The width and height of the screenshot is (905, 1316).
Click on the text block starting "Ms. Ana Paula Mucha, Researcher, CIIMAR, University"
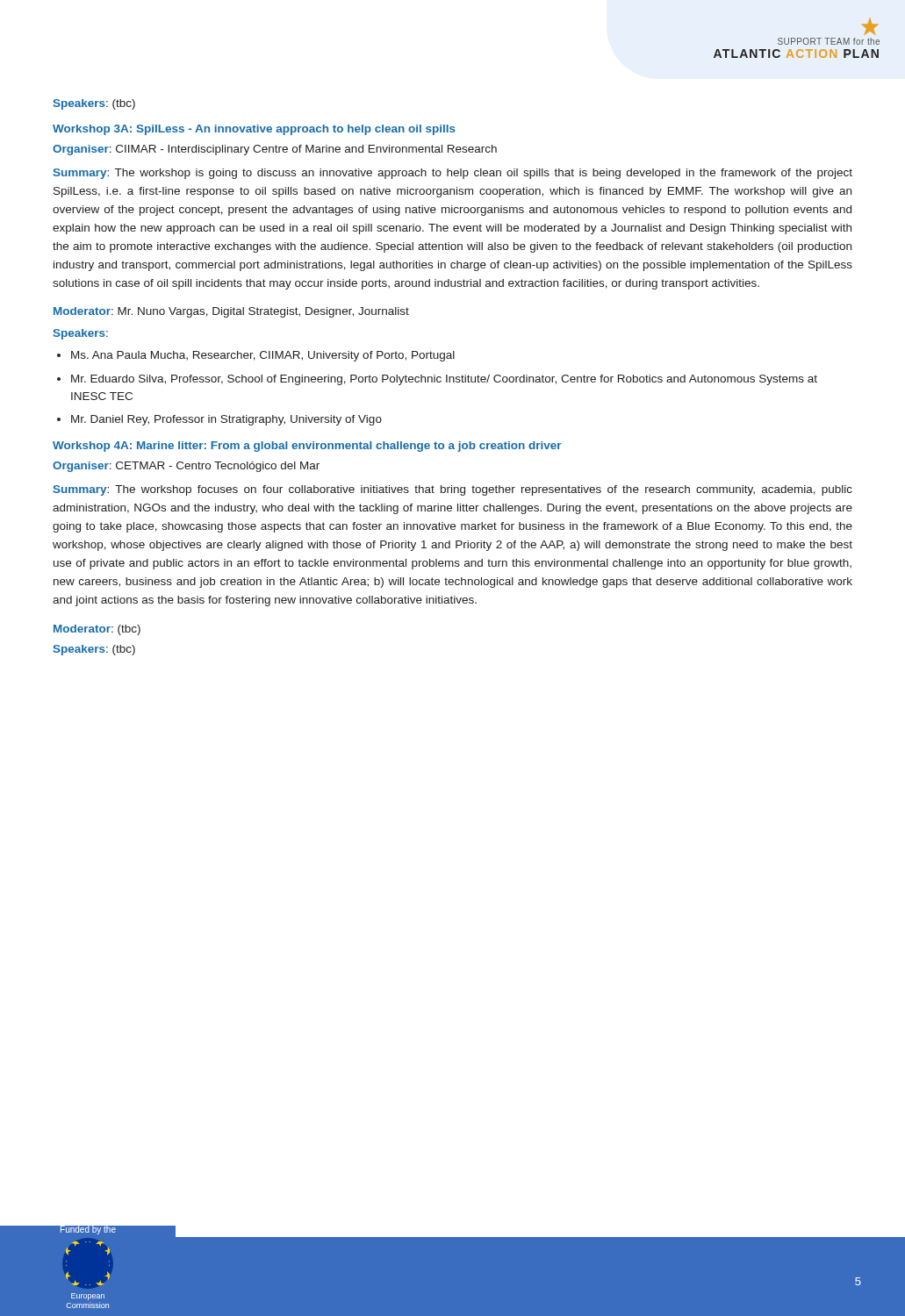click(263, 355)
